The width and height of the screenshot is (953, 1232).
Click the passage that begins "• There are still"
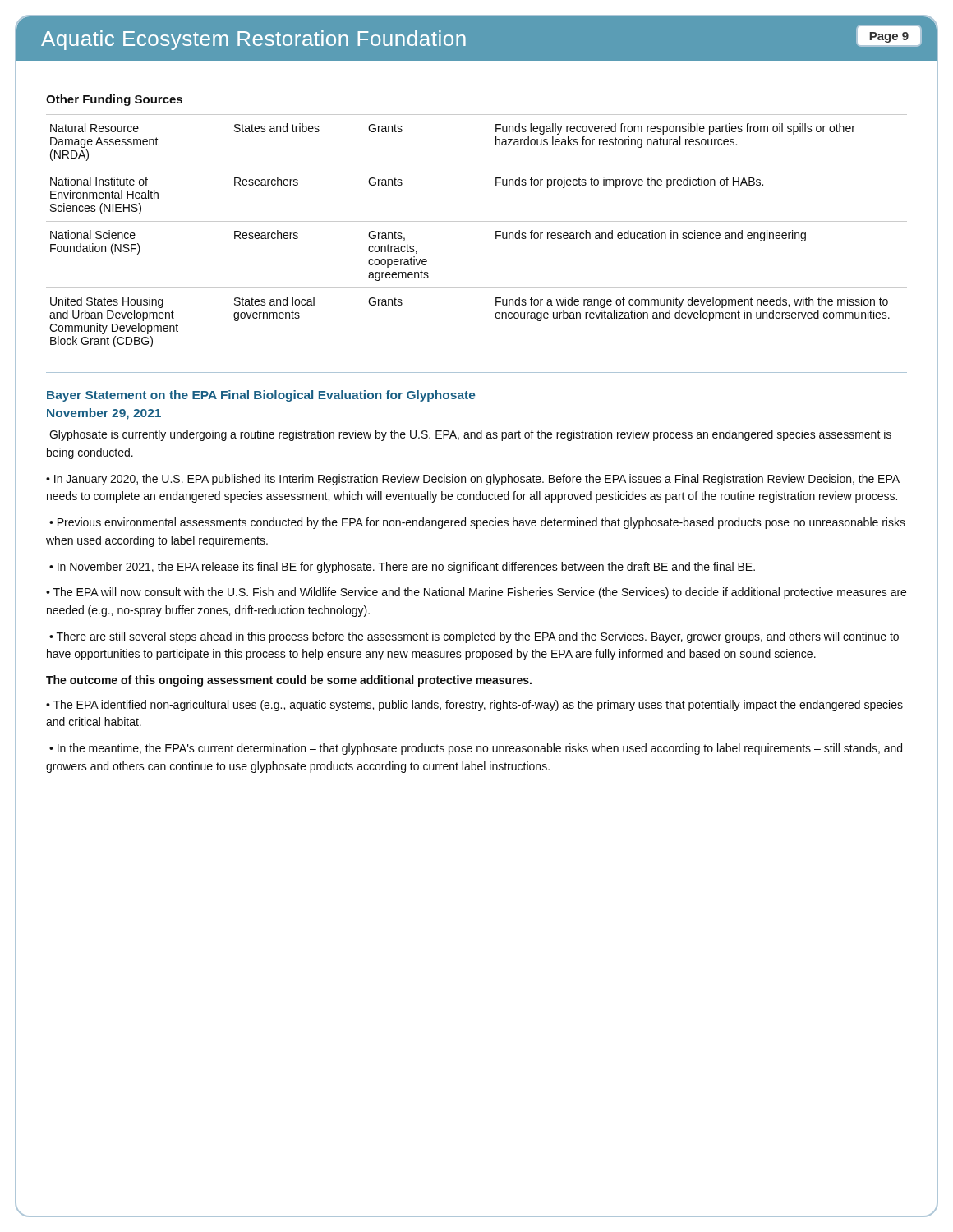[473, 645]
